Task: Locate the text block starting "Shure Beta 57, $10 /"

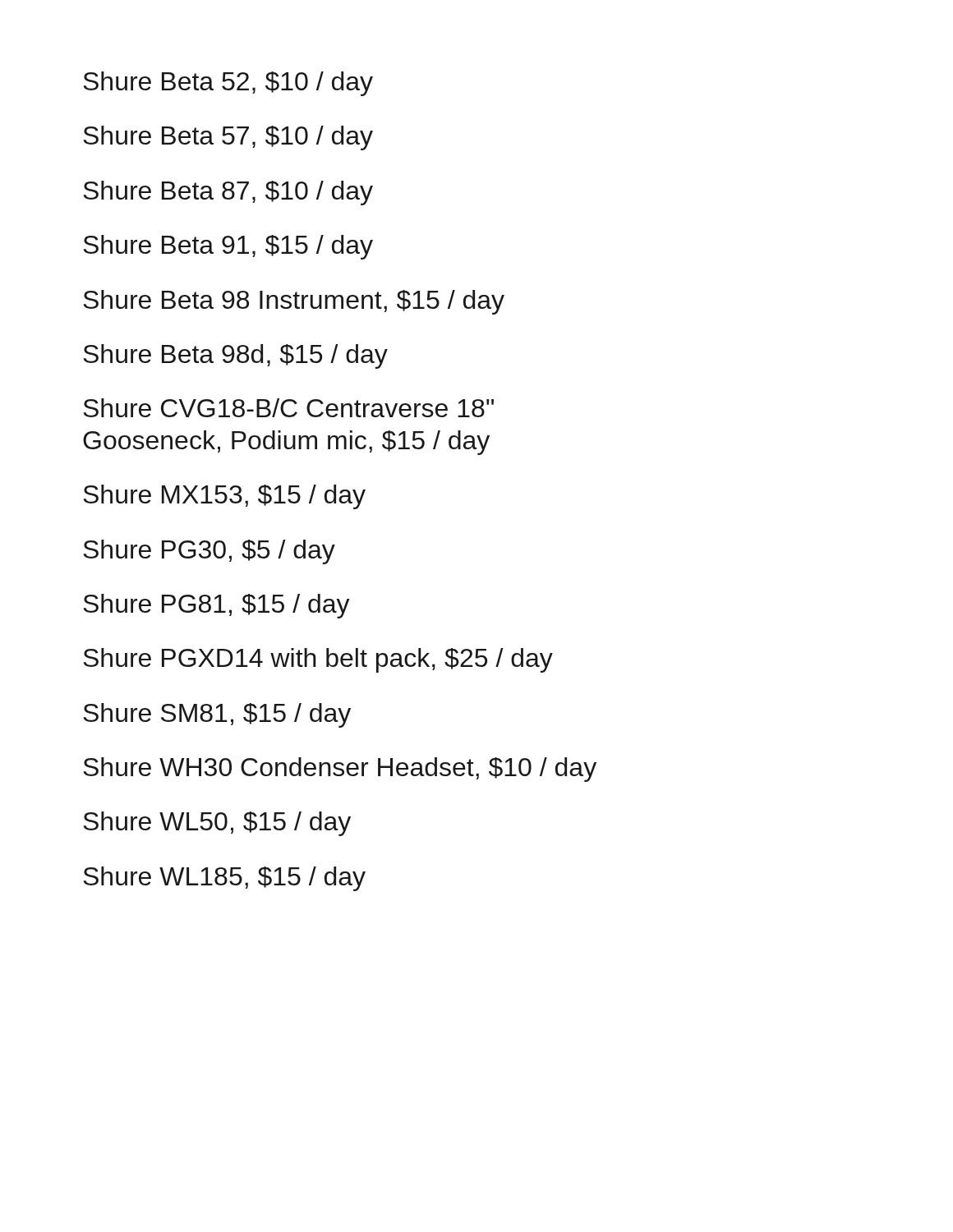Action: 228,136
